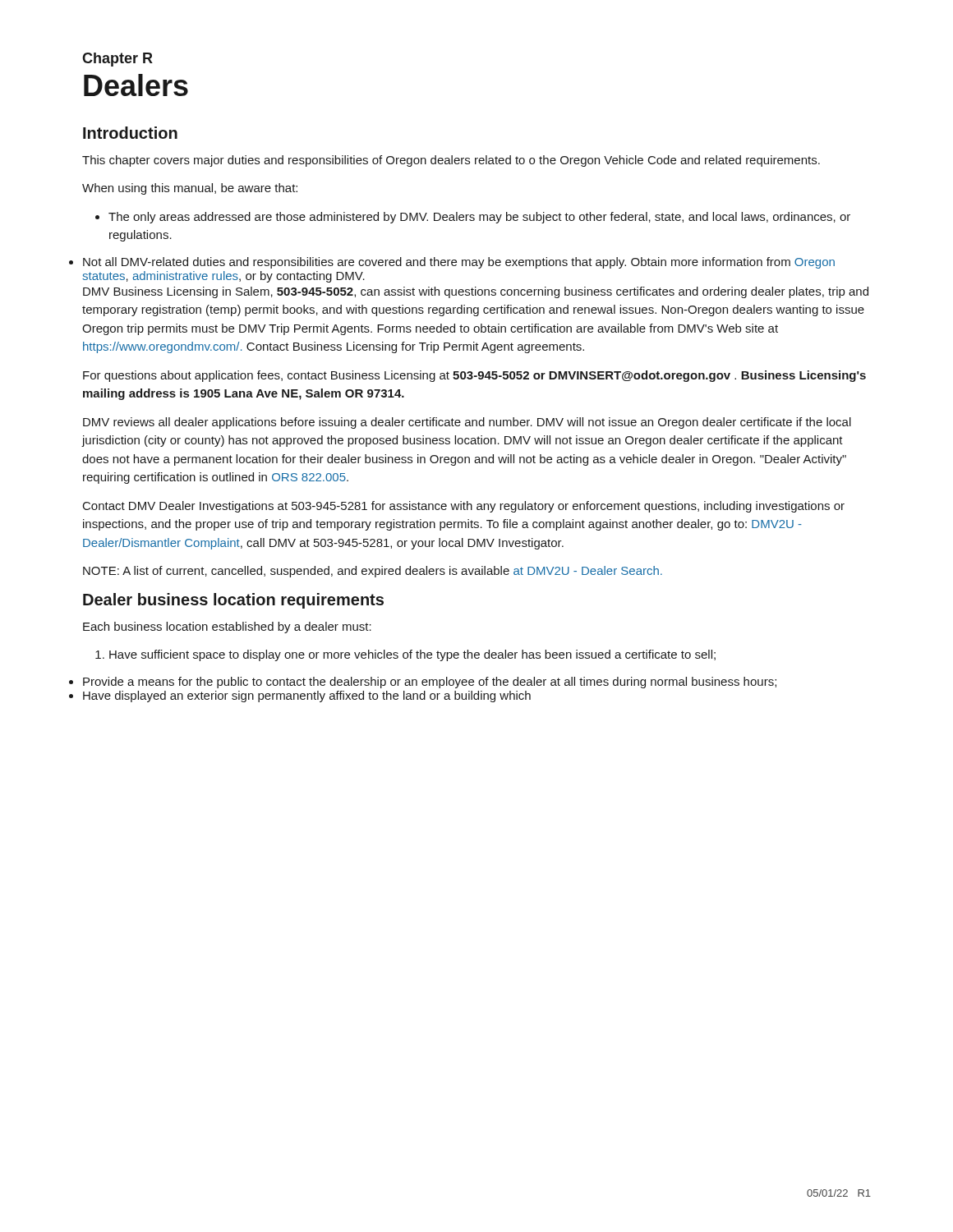Click on the region starting "NOTE: A list of current, cancelled, suspended,"
Viewport: 953px width, 1232px height.
476,571
